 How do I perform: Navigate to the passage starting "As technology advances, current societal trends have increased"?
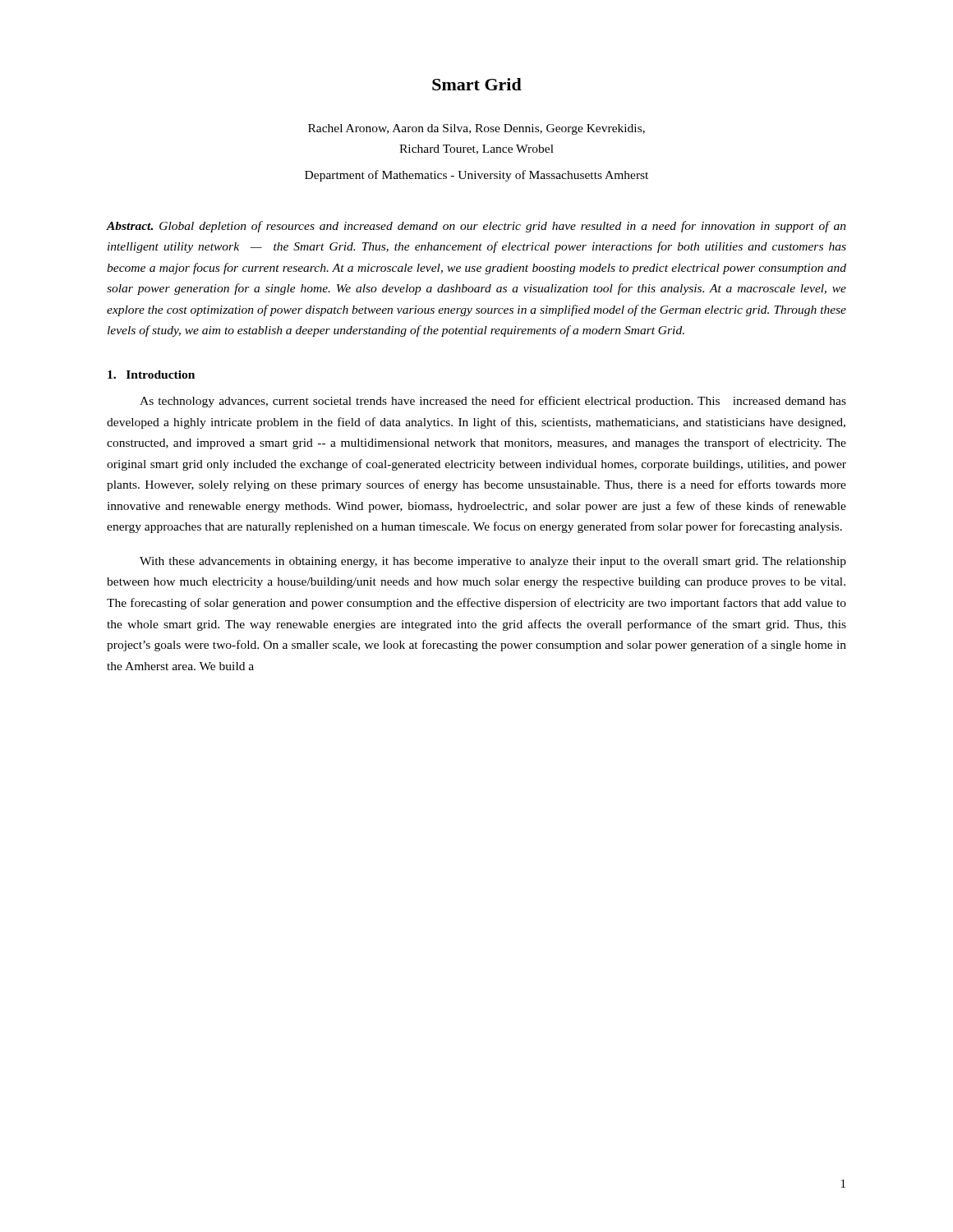(x=476, y=533)
